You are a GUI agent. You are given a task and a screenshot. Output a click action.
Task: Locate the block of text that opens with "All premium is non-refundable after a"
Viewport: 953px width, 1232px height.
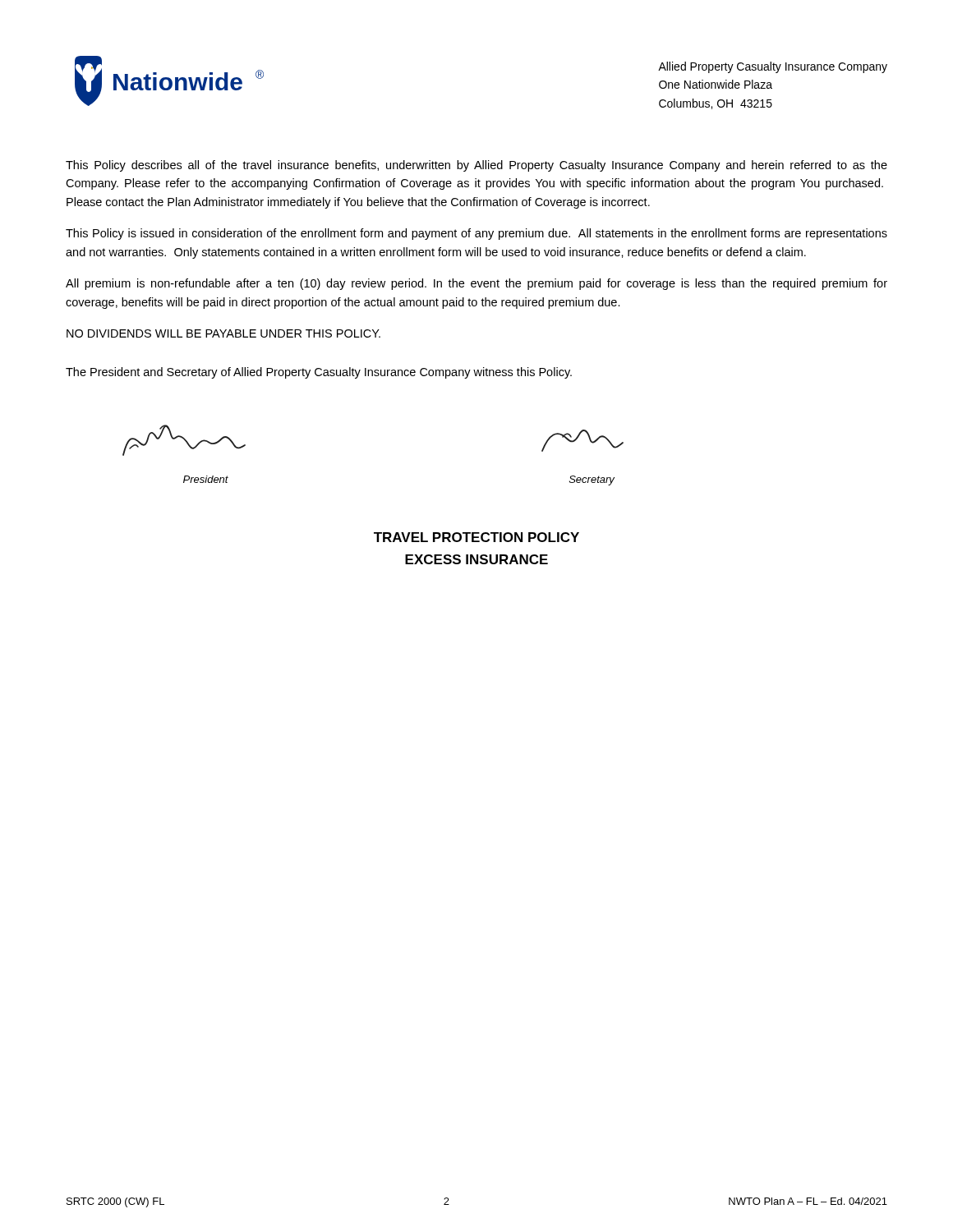[476, 293]
